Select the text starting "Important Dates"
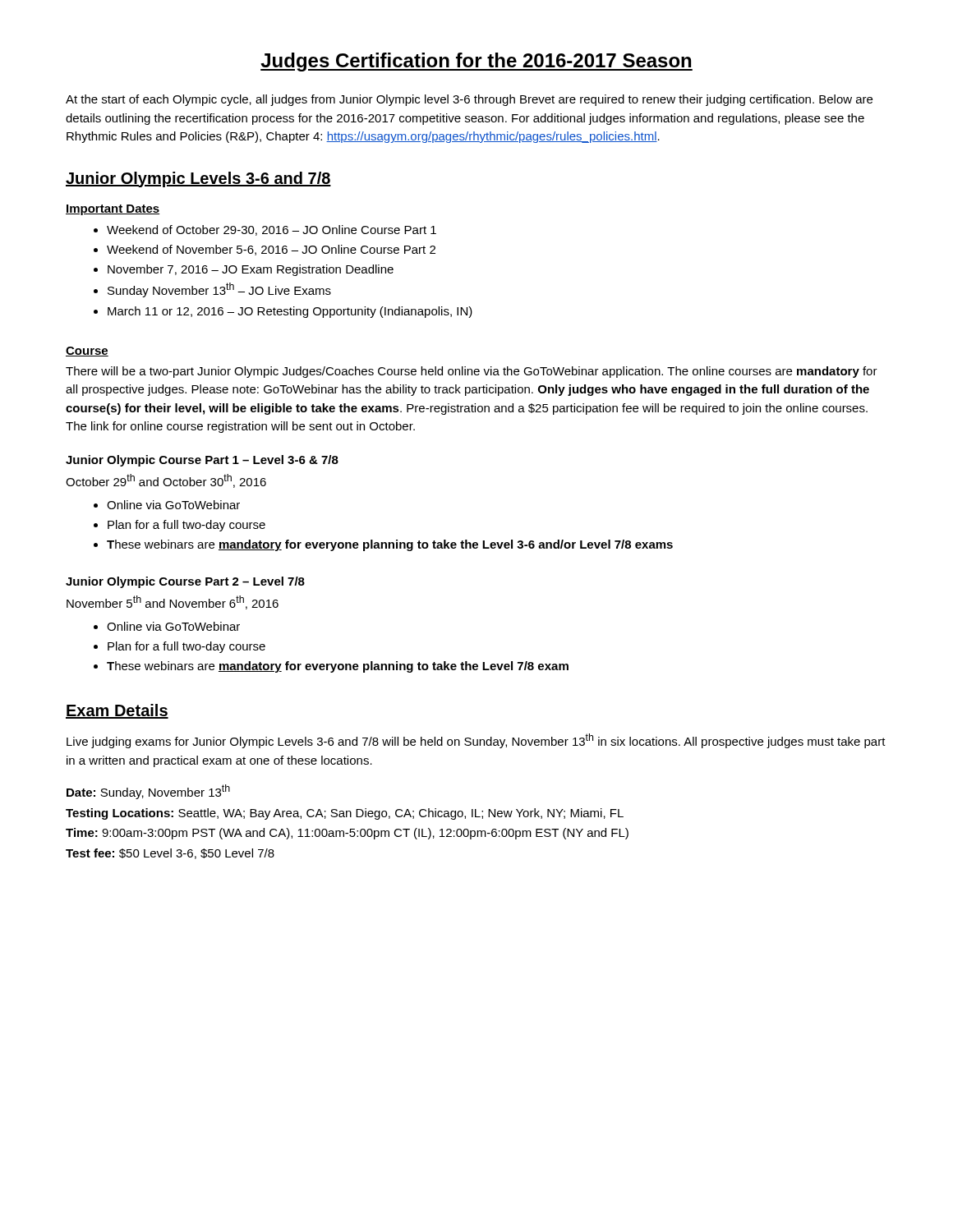Image resolution: width=953 pixels, height=1232 pixels. [x=113, y=208]
